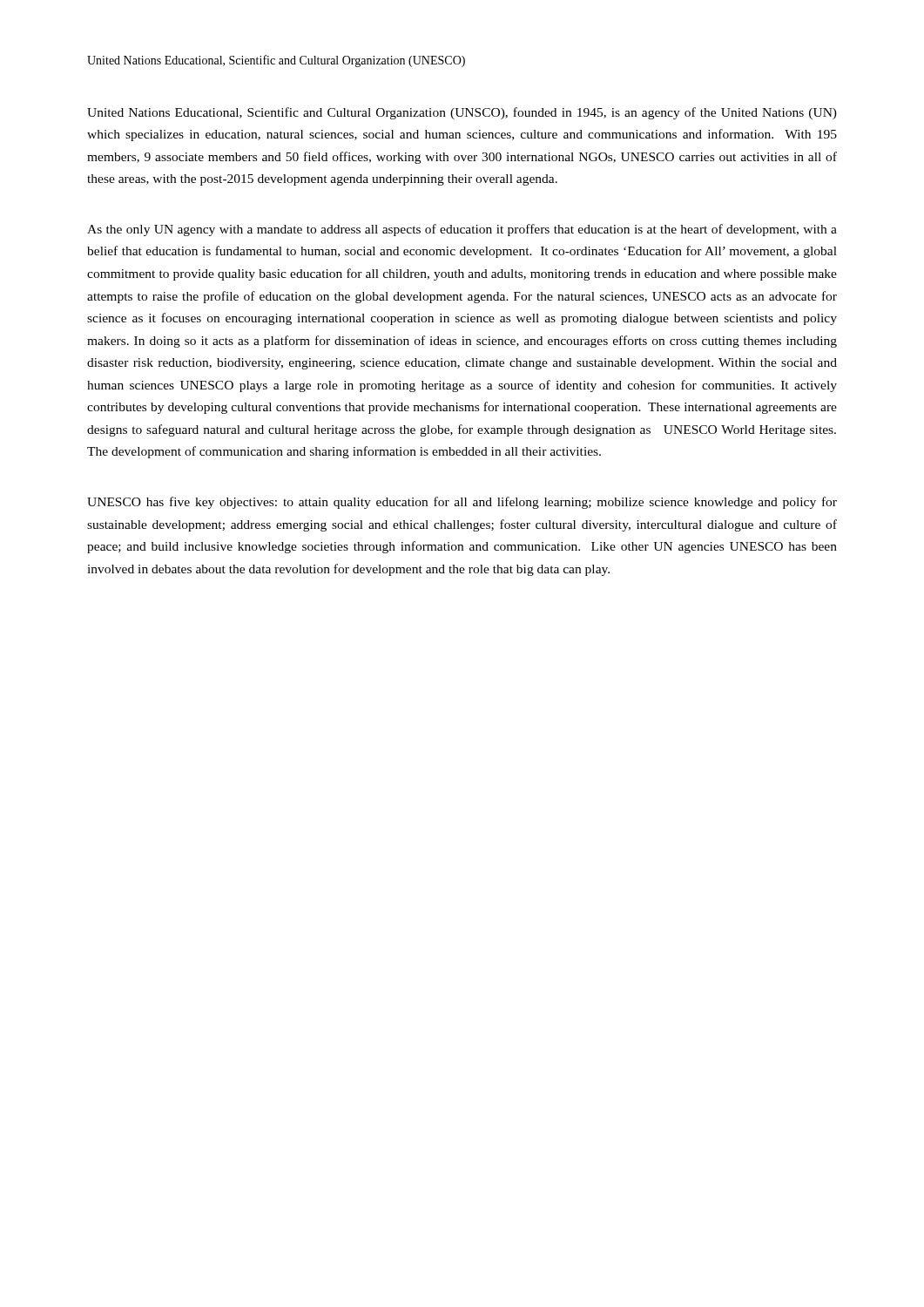Image resolution: width=924 pixels, height=1307 pixels.
Task: Locate the block of text that opens with "UNESCO has five key objectives: to"
Action: tap(462, 535)
